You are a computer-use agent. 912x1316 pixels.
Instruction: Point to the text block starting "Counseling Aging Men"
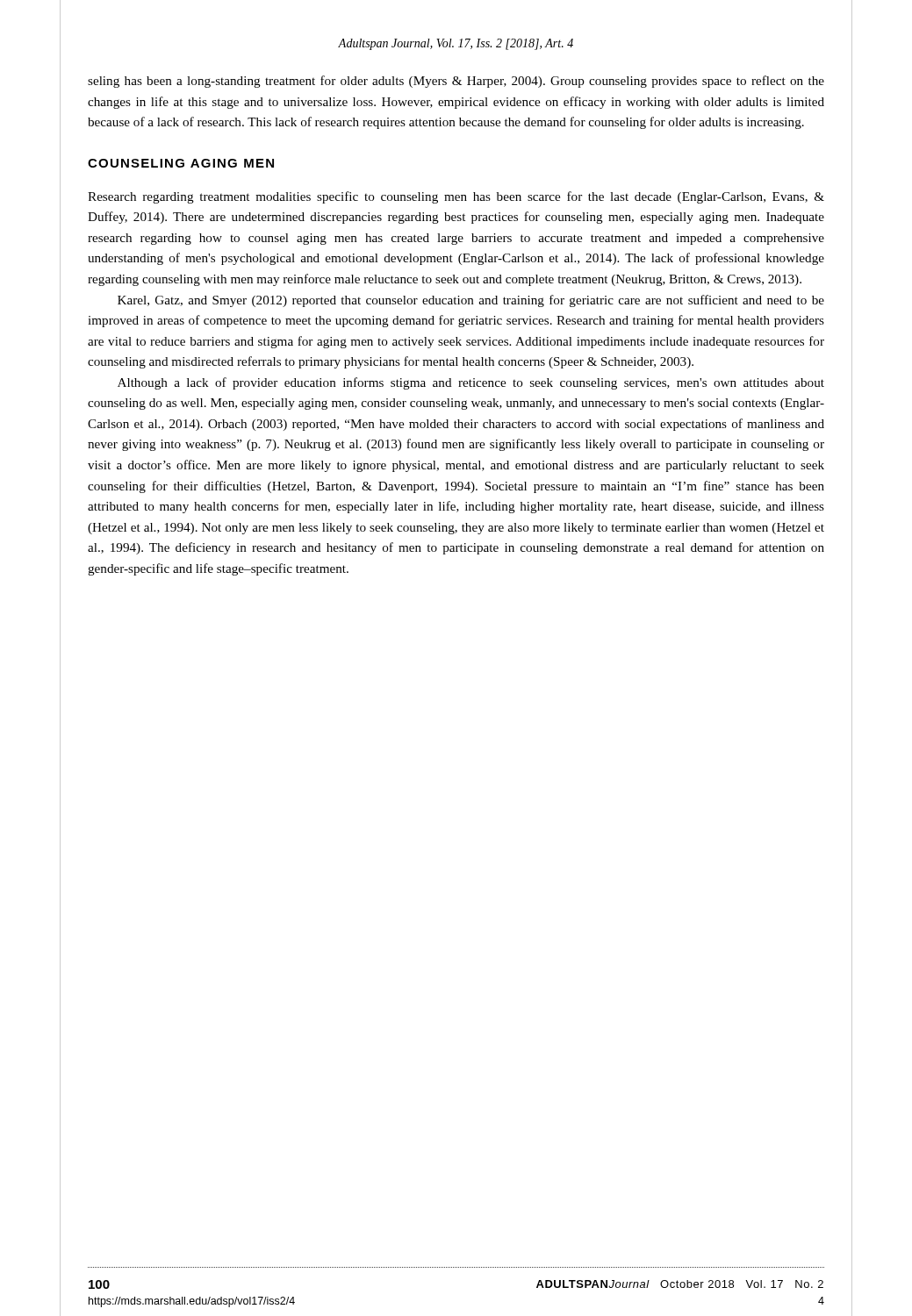pyautogui.click(x=182, y=162)
